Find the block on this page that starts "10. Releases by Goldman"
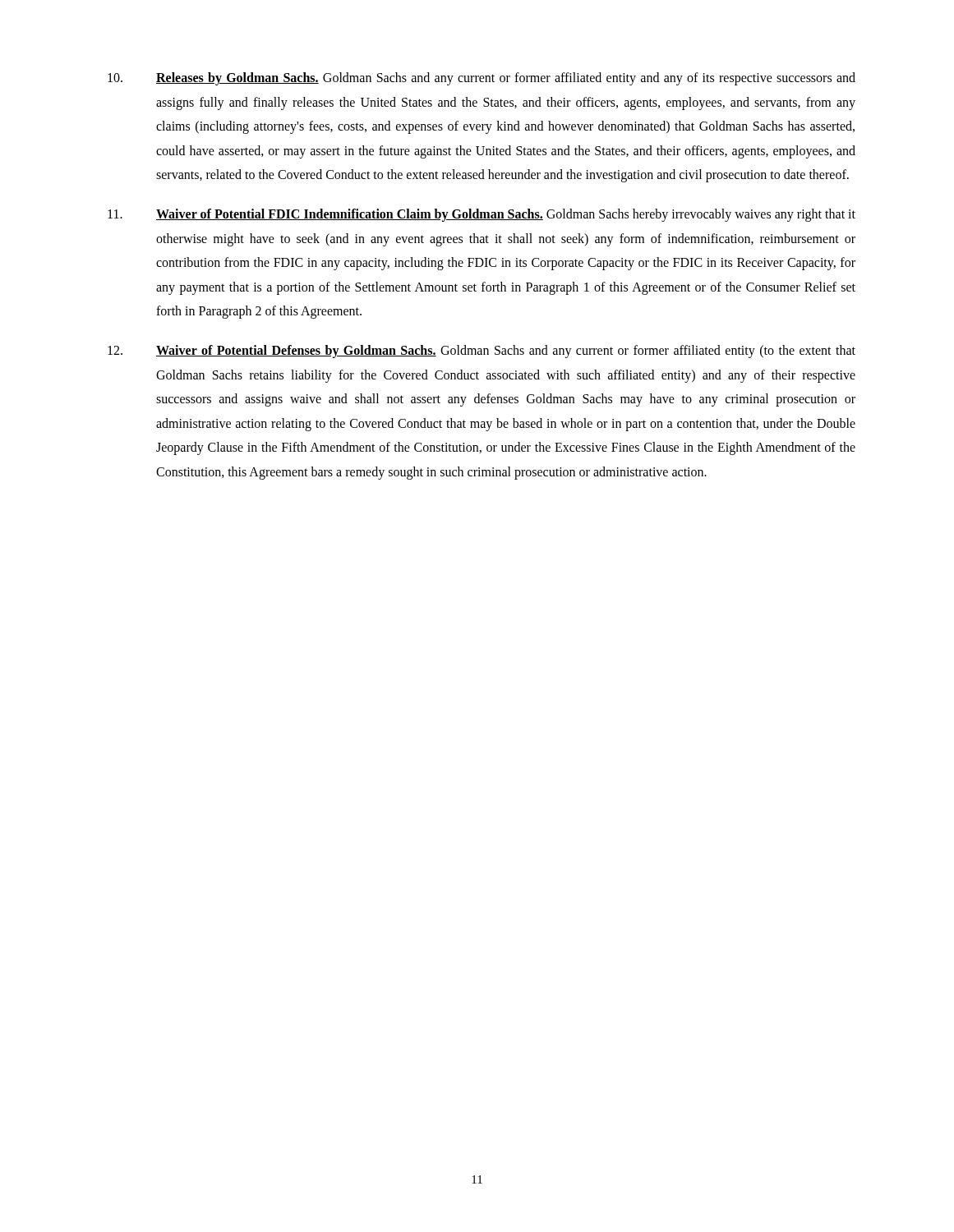The width and height of the screenshot is (954, 1232). click(x=481, y=126)
